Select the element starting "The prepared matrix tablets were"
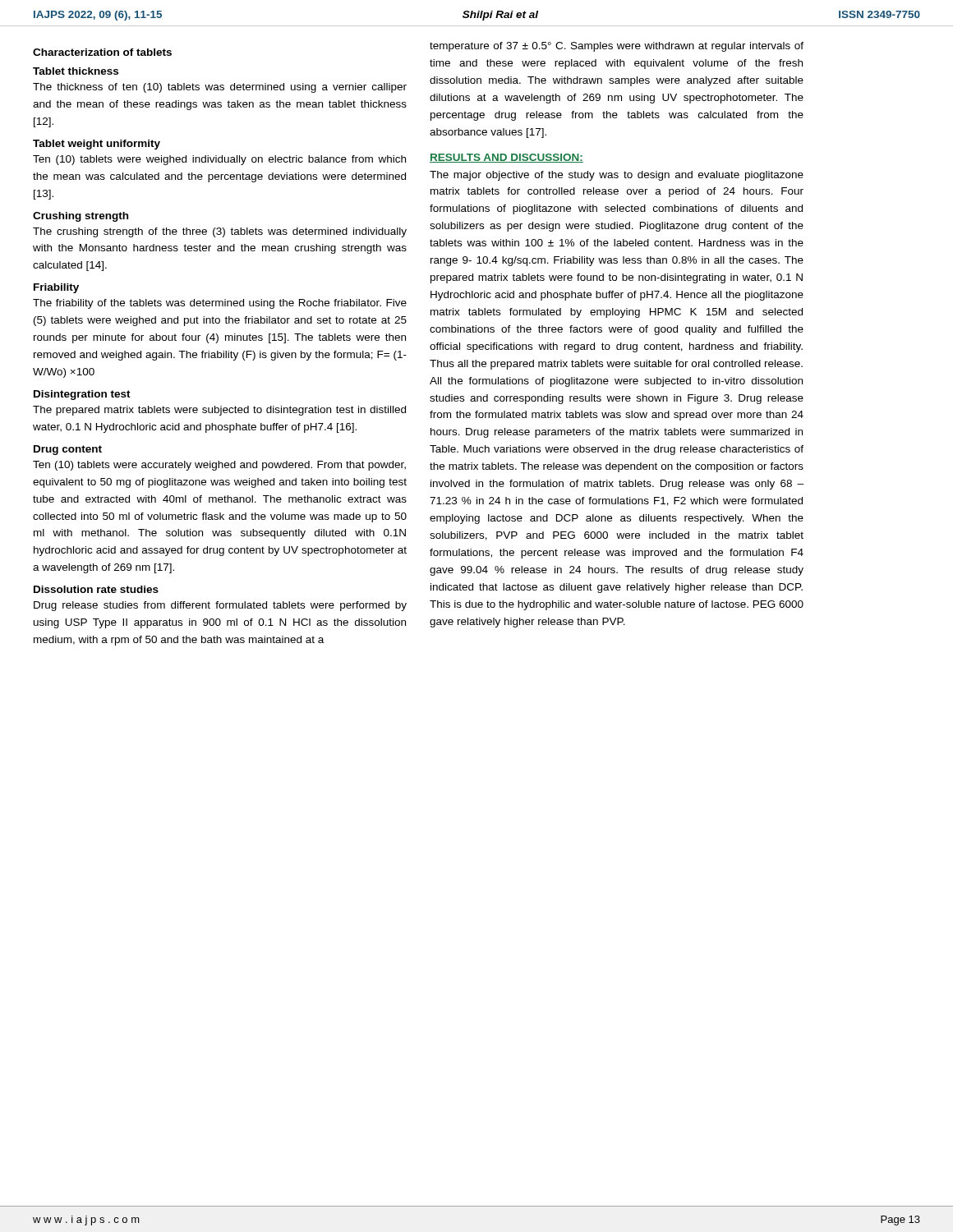 [x=220, y=418]
